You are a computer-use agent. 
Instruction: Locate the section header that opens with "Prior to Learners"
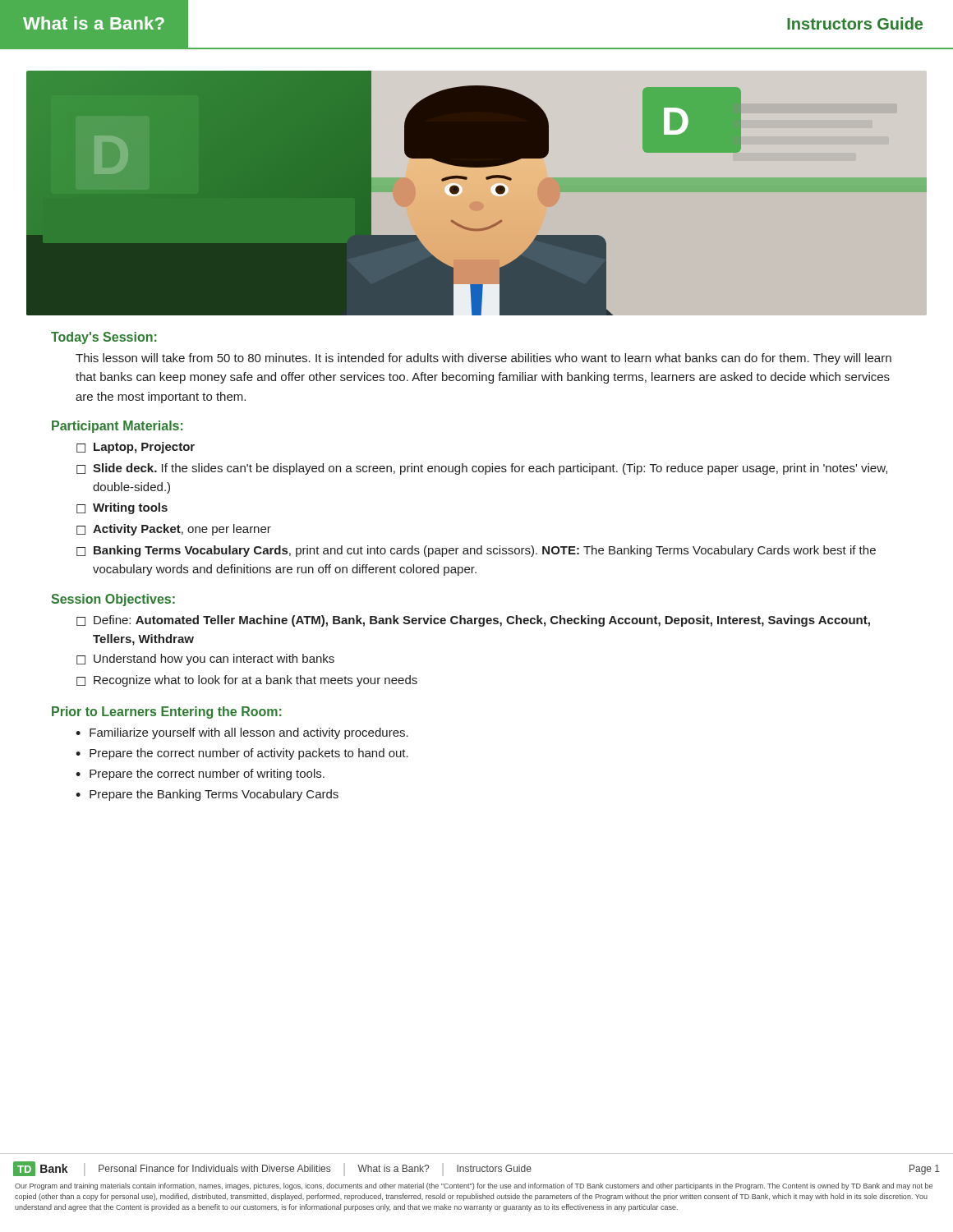[x=167, y=711]
